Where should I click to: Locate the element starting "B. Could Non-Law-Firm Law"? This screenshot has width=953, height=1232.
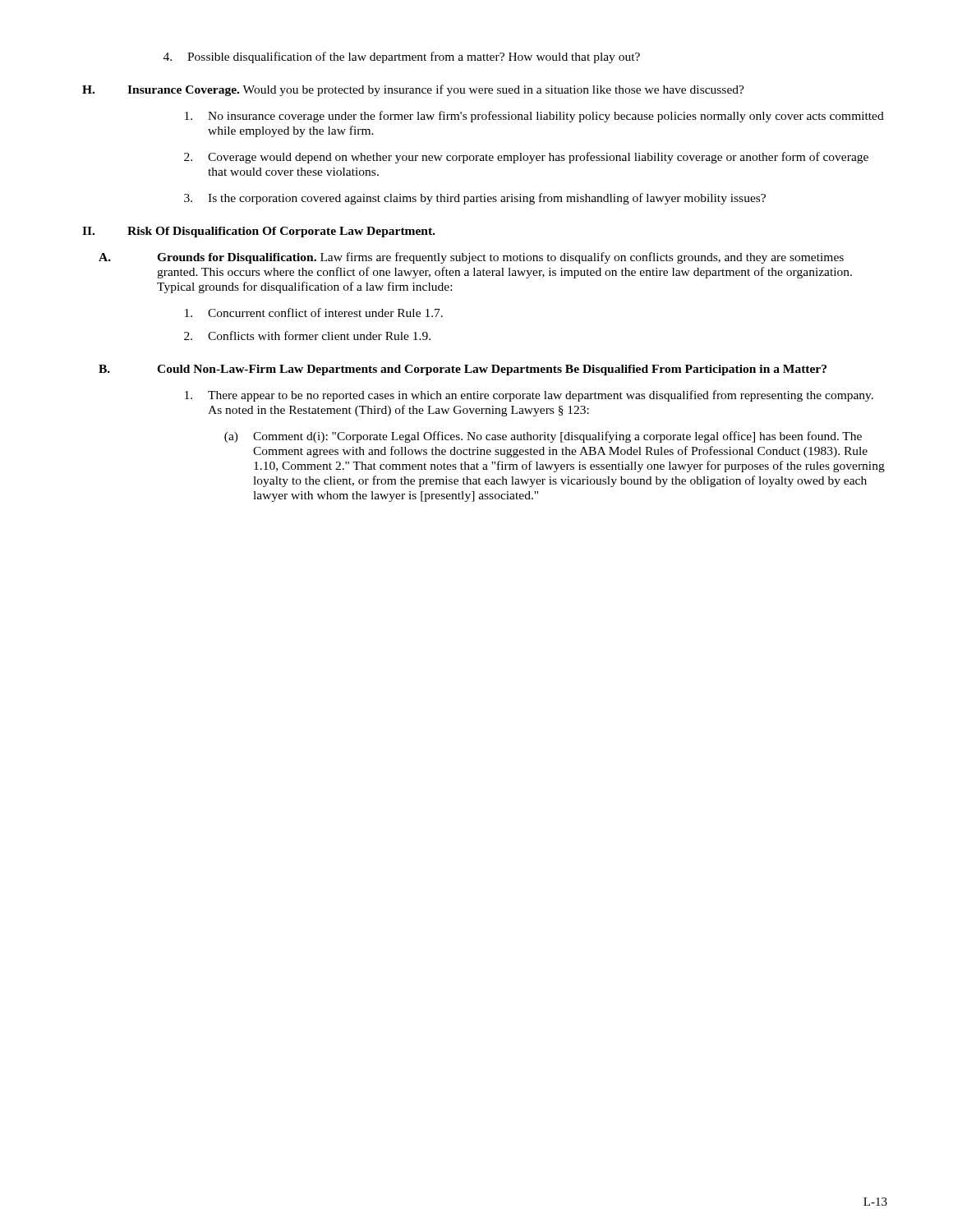click(493, 369)
